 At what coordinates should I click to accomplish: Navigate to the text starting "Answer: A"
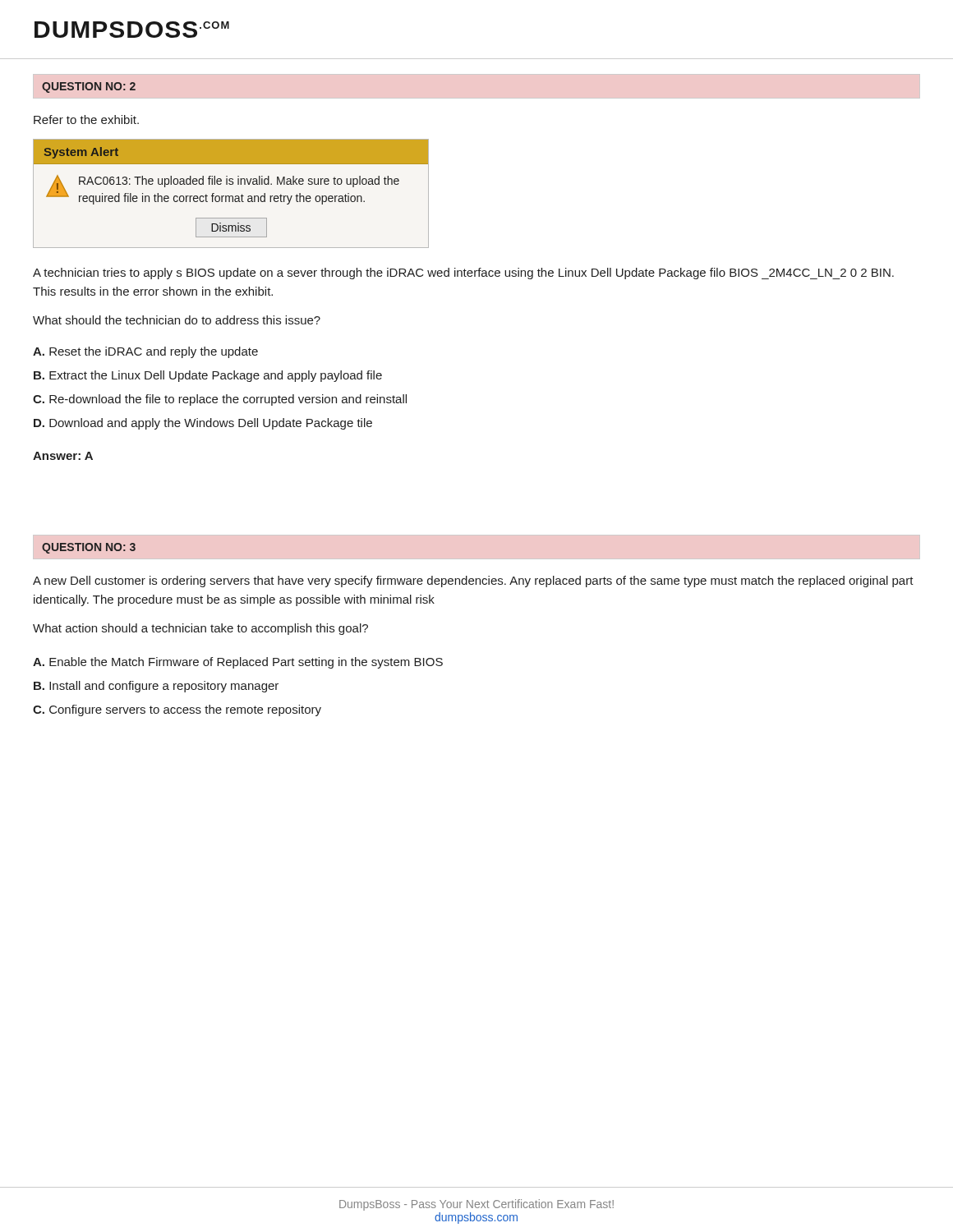(x=63, y=455)
